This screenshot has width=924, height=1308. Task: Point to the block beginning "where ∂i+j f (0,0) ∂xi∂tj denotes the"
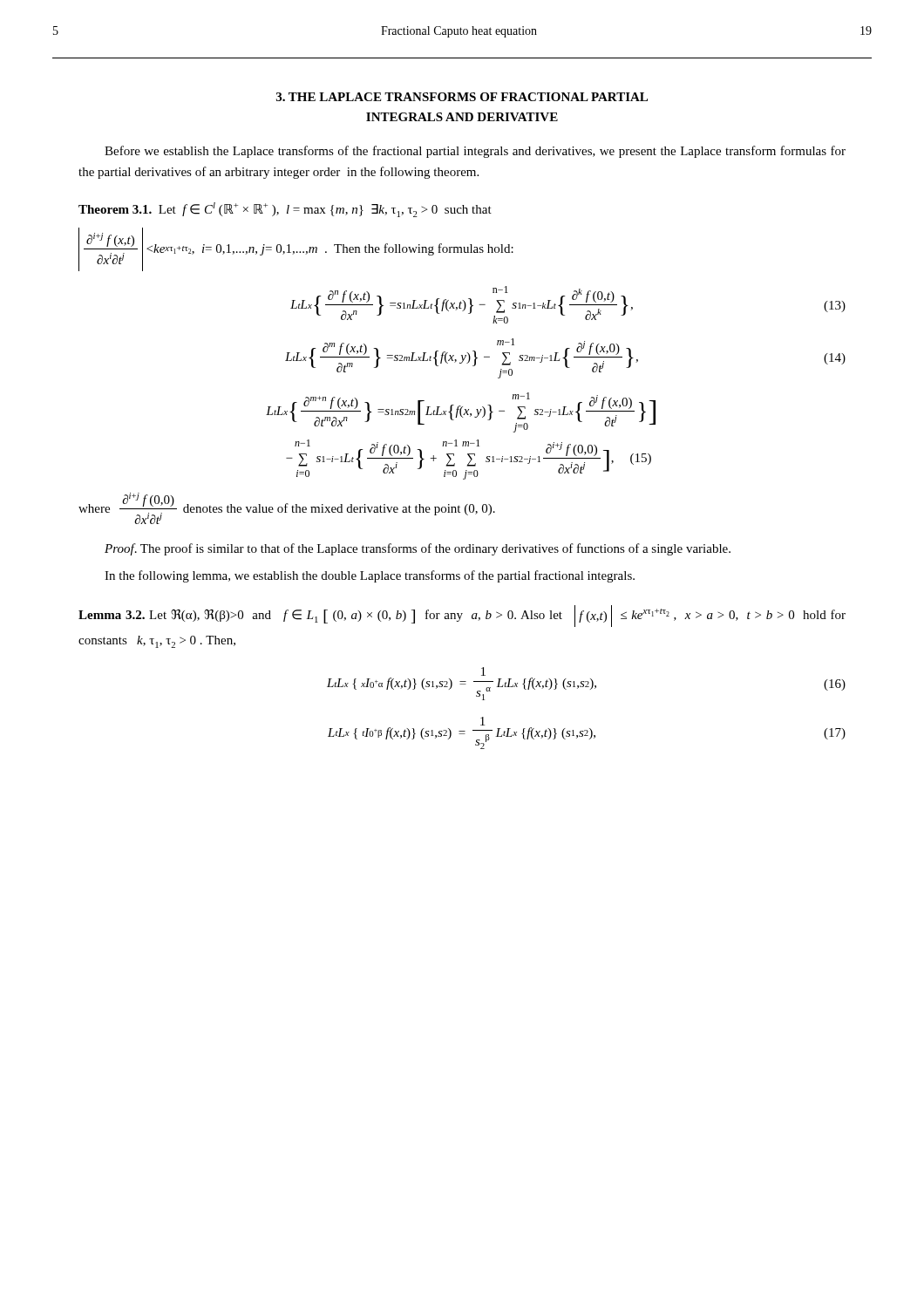(287, 509)
